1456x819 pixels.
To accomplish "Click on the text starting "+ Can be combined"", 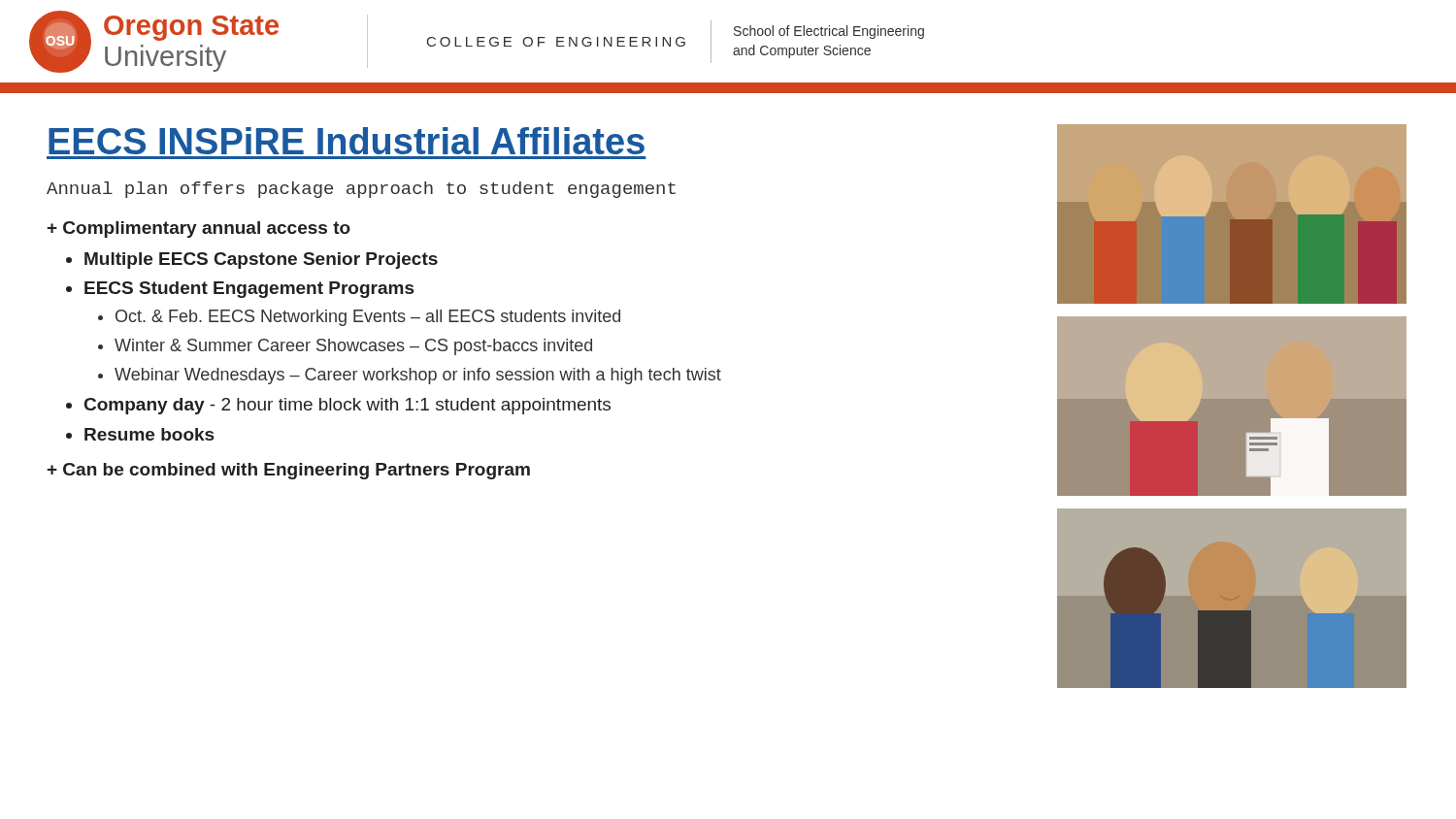I will 289,469.
